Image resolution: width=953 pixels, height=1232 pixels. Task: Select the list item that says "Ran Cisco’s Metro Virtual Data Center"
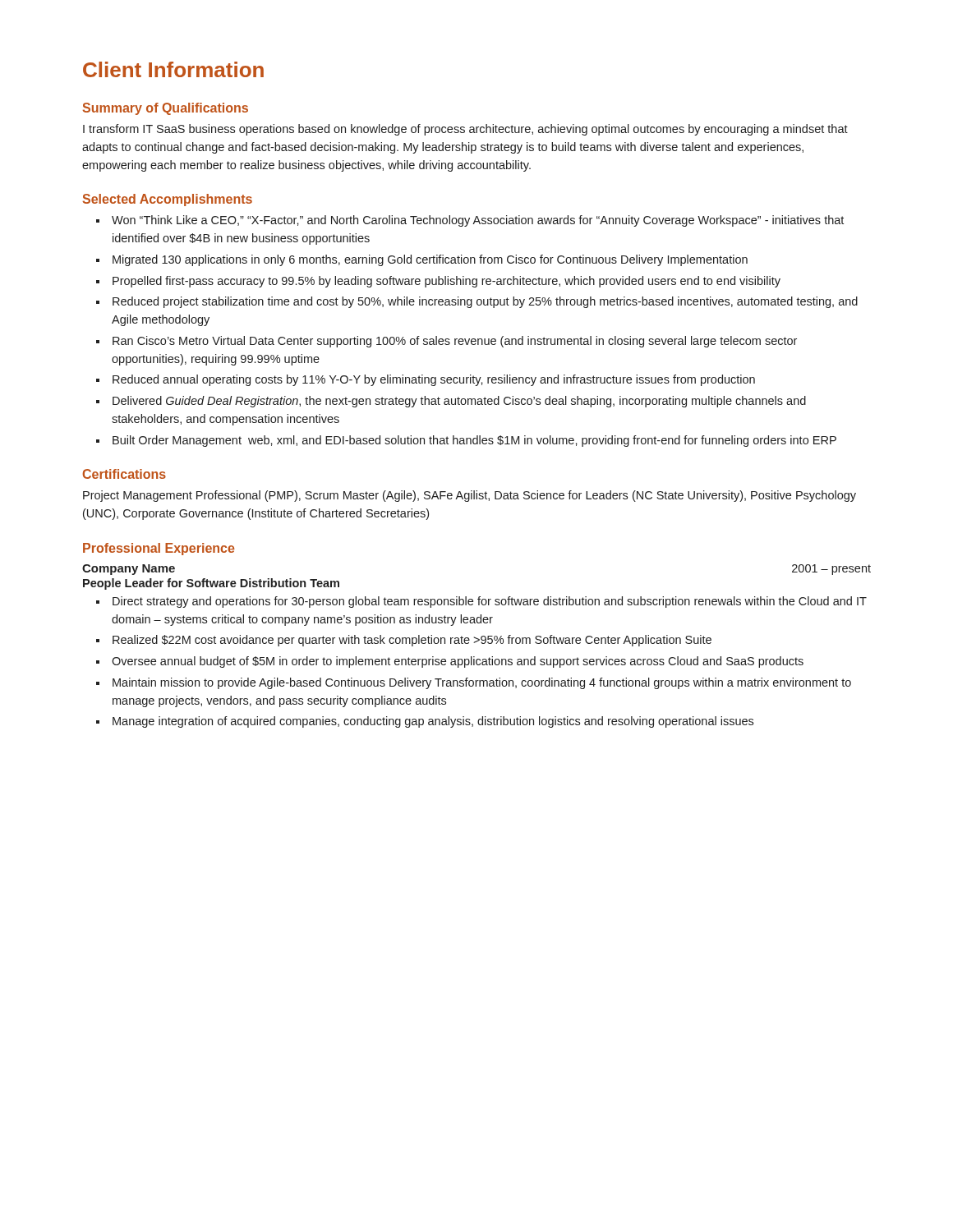(454, 350)
